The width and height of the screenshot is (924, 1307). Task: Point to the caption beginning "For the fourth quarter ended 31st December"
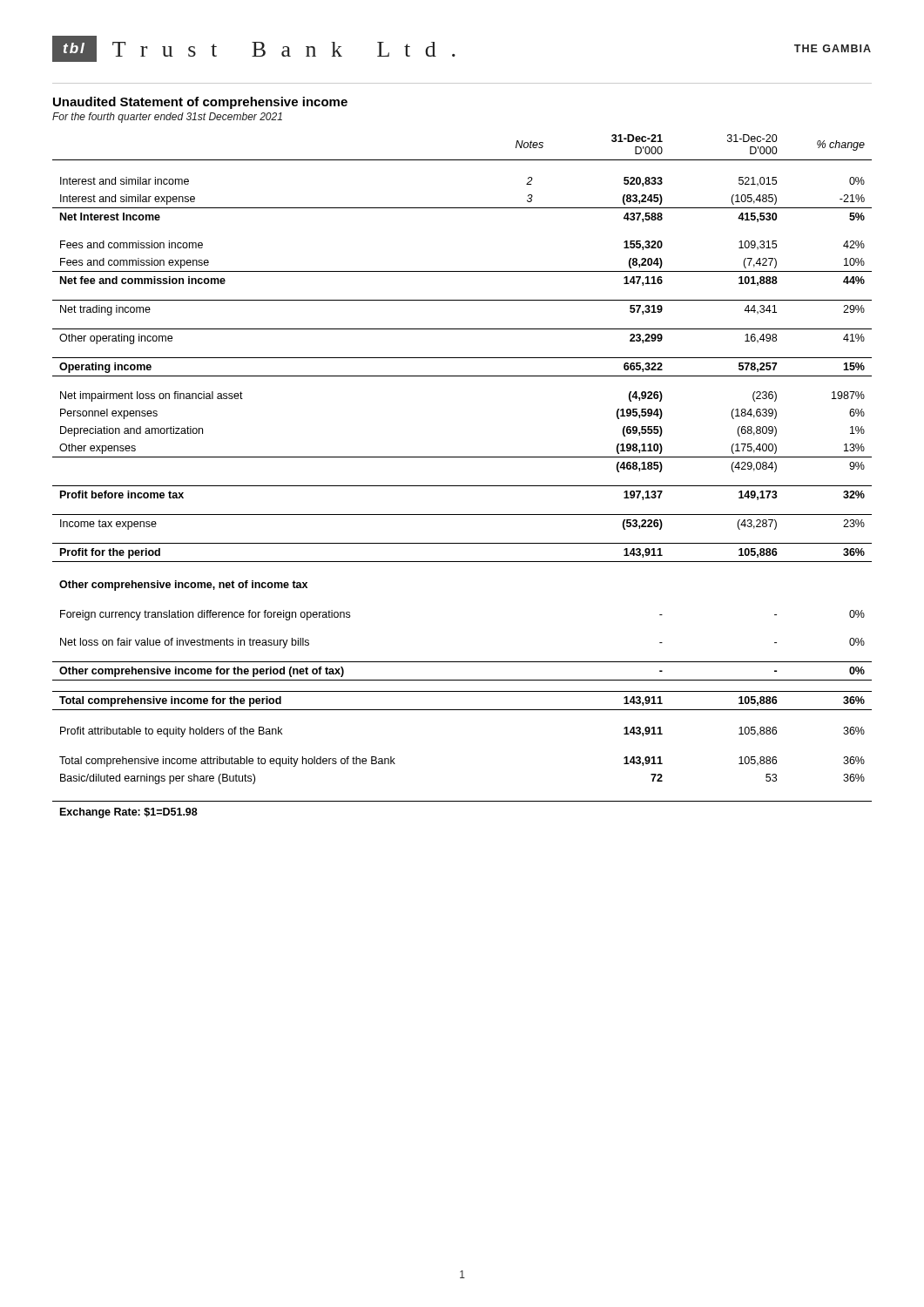(168, 117)
